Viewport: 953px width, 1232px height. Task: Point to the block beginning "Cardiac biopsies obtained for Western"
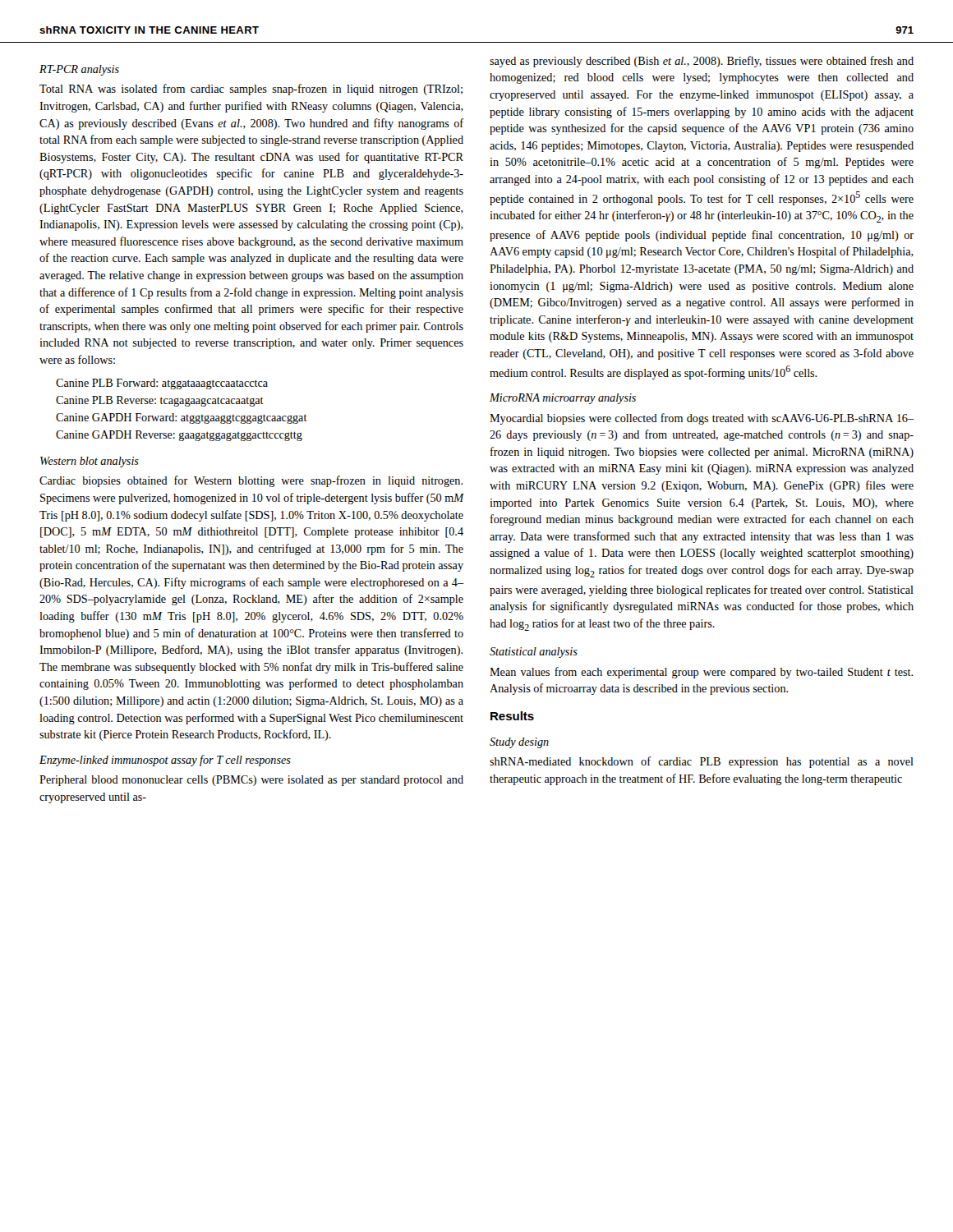(x=251, y=608)
